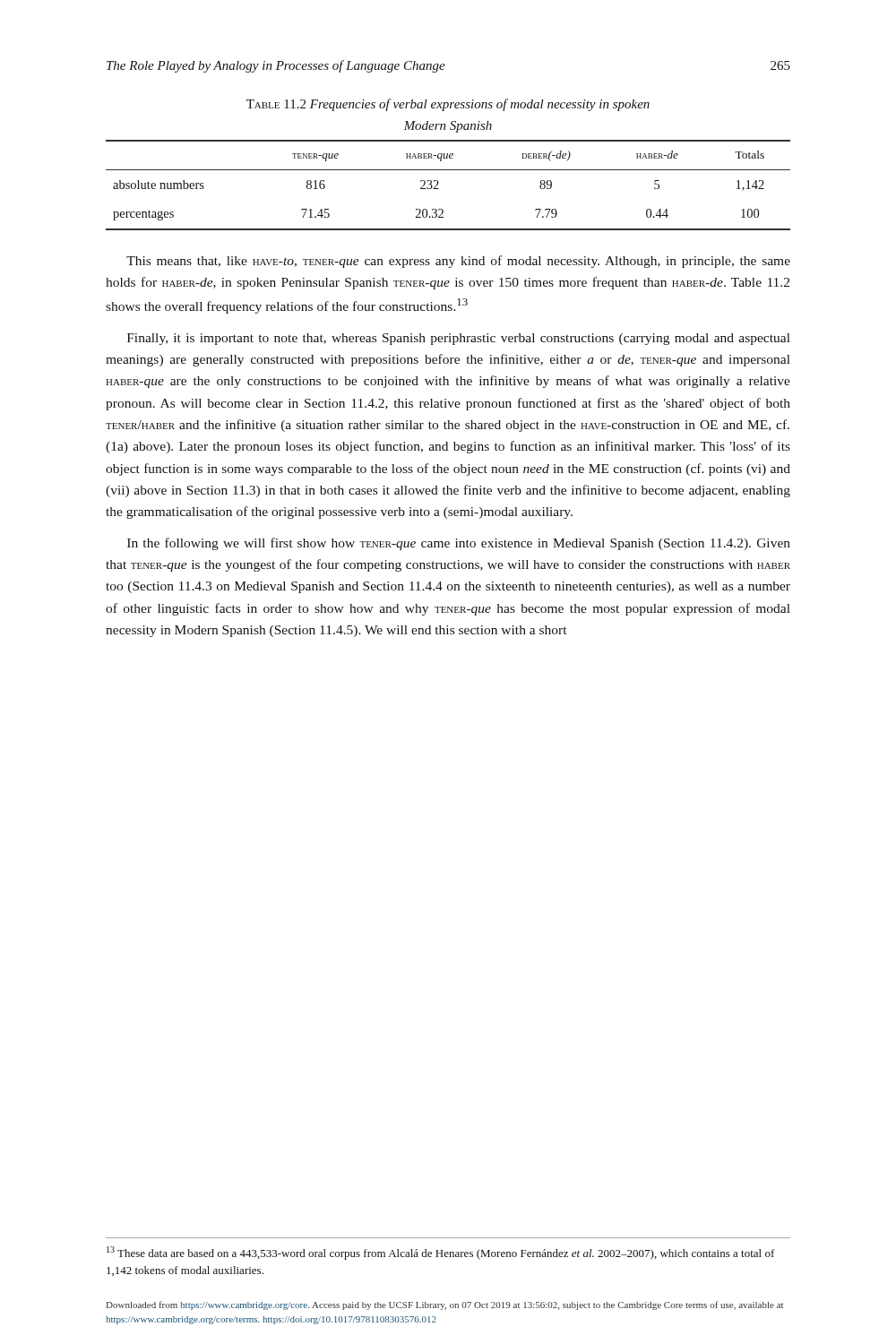This screenshot has height=1344, width=896.
Task: Select the text block with the text "This means that, like have-to,"
Action: click(448, 283)
